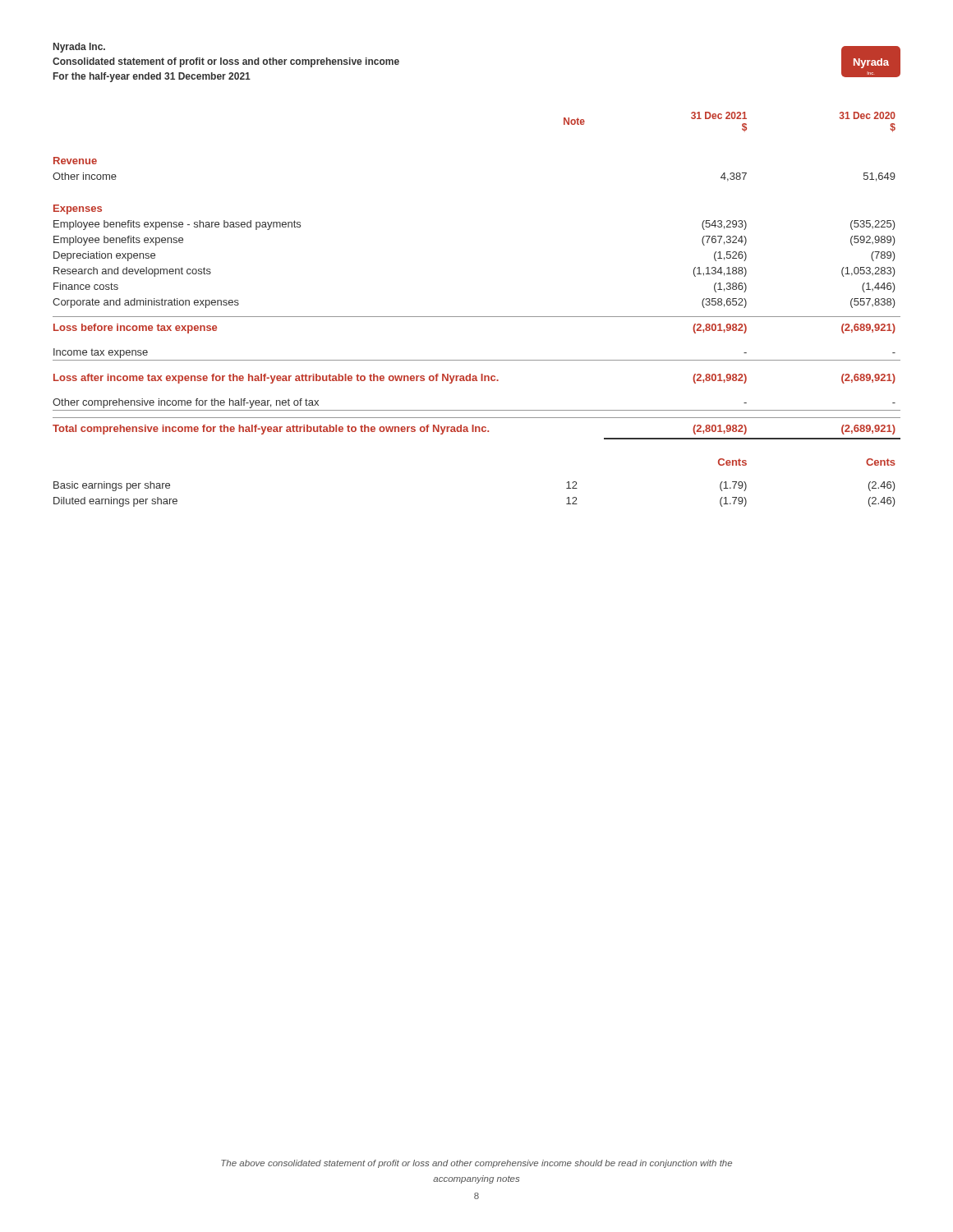Locate a footnote
The image size is (953, 1232).
click(x=476, y=1171)
